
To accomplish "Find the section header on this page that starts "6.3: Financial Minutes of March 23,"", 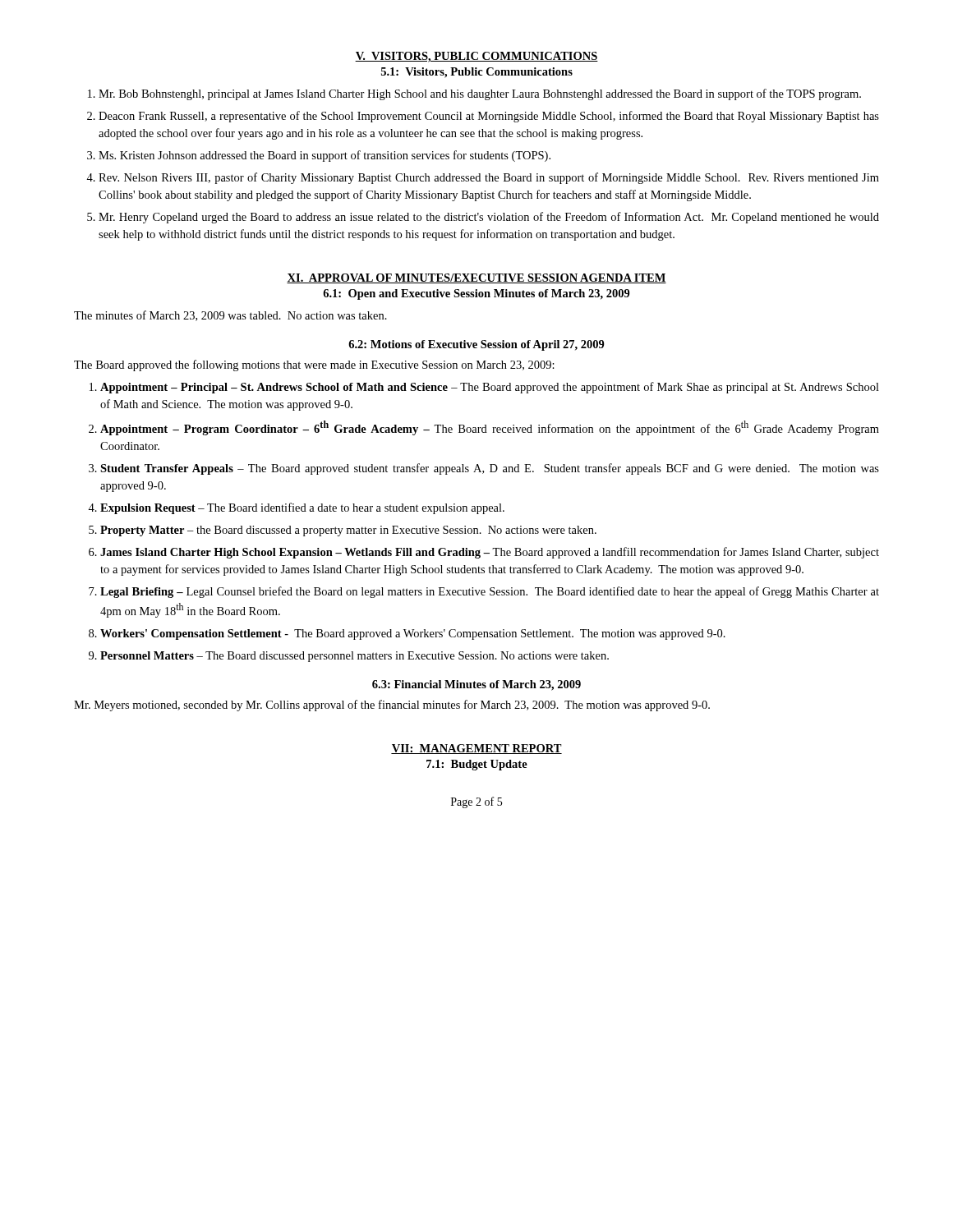I will [476, 684].
